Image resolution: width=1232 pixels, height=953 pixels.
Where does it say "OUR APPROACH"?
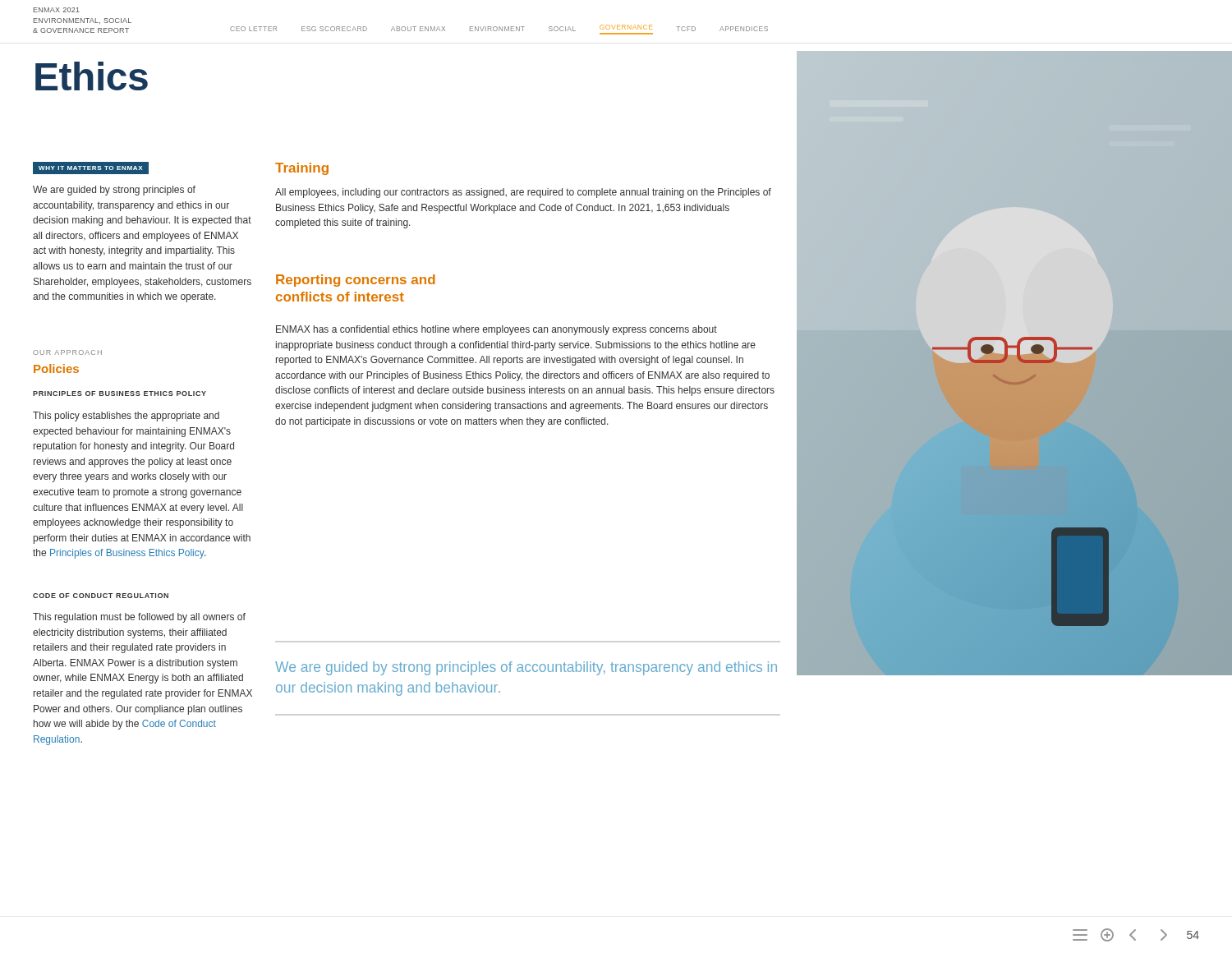[x=67, y=352]
